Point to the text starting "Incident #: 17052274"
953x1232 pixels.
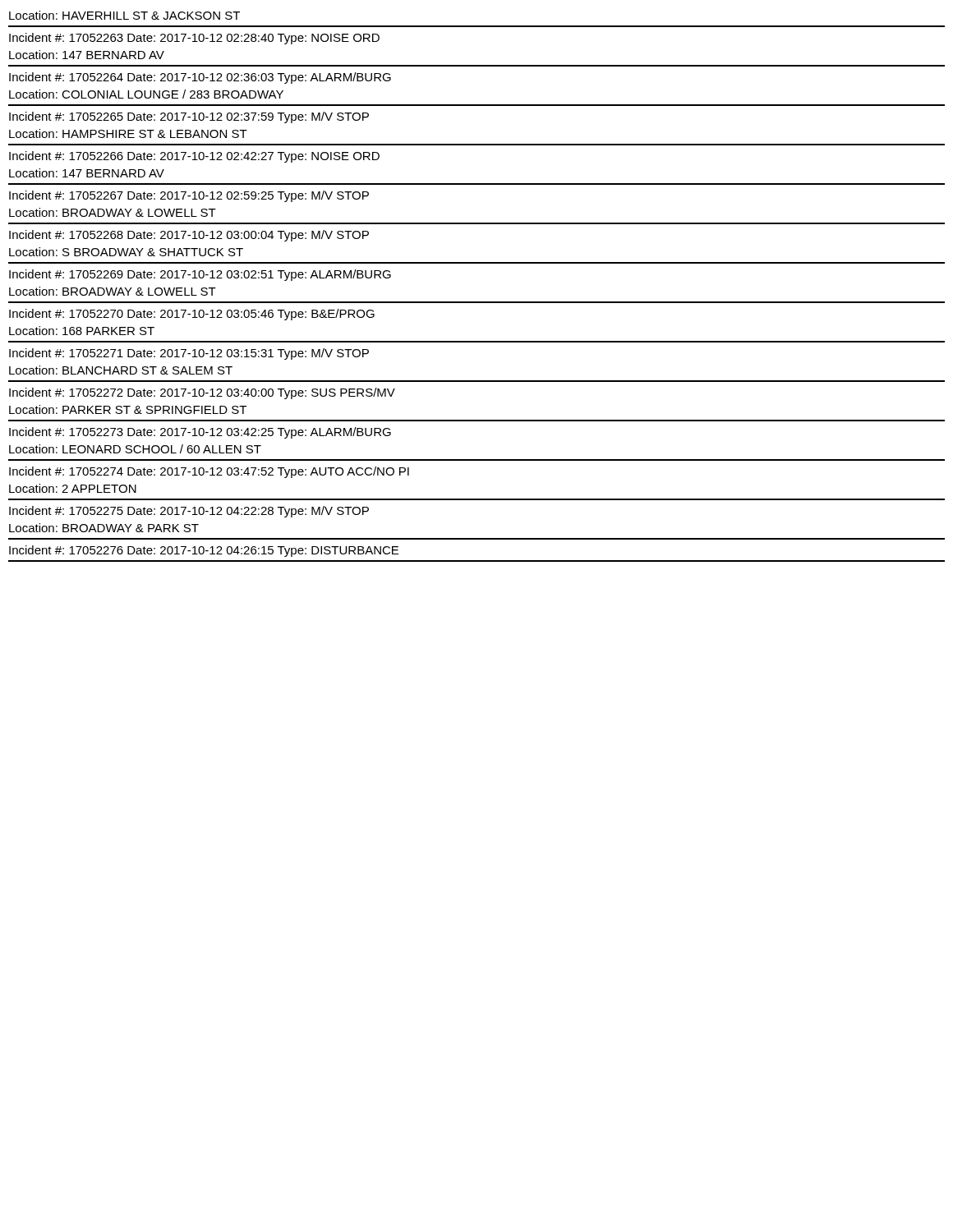coord(209,472)
